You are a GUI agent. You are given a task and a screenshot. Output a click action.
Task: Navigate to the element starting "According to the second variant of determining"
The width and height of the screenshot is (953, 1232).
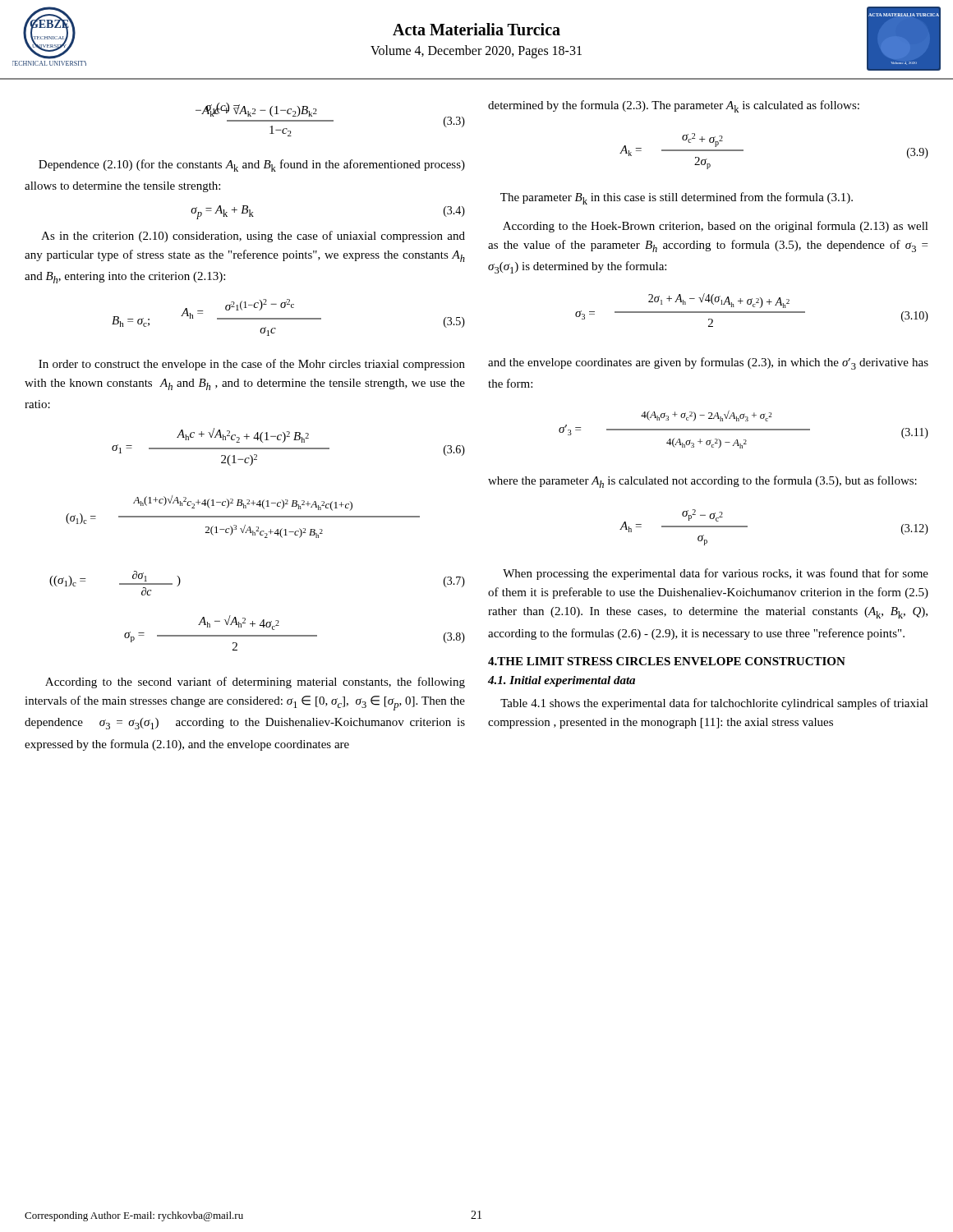point(245,713)
